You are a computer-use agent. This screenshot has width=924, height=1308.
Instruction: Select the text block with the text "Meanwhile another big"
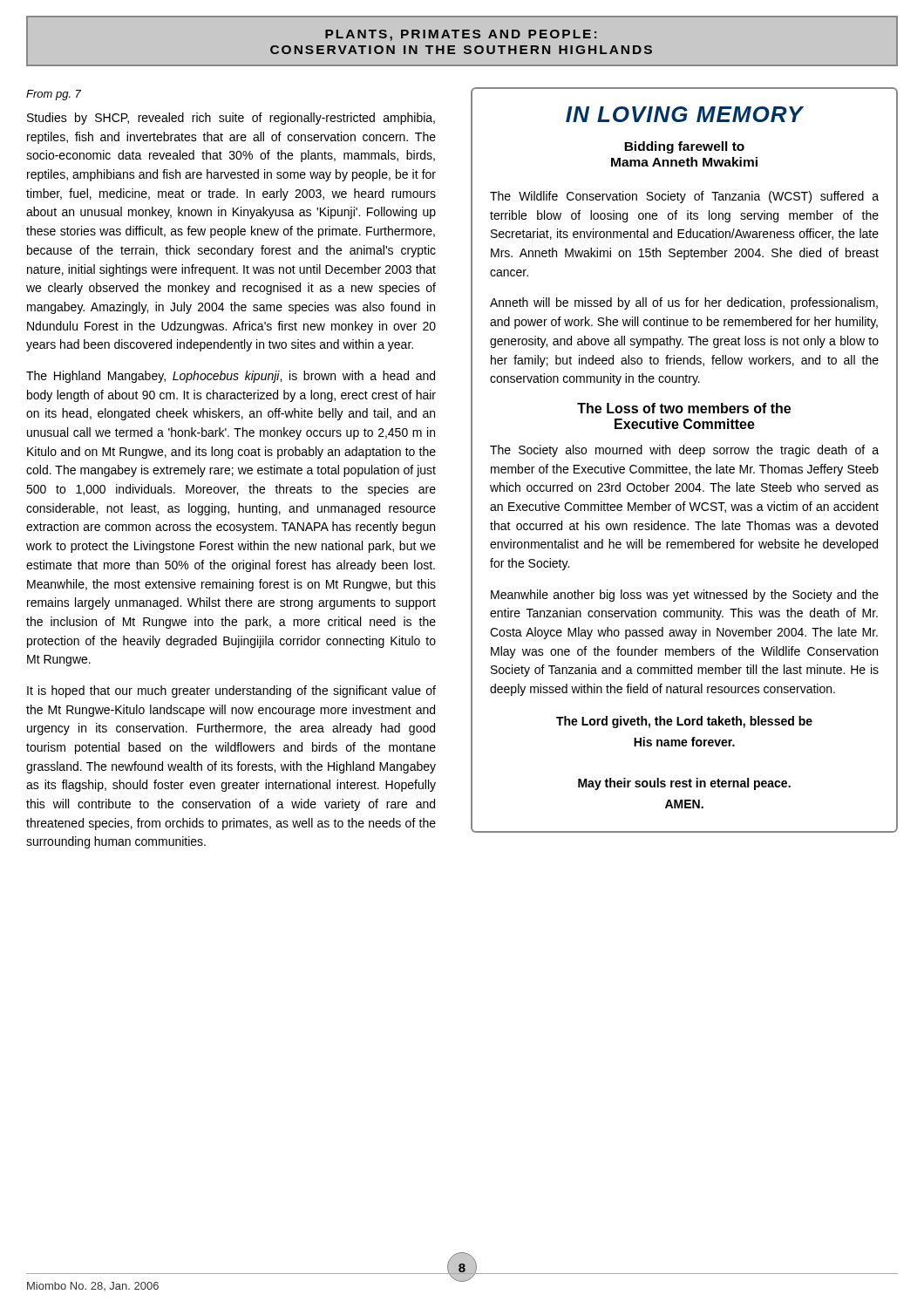pyautogui.click(x=684, y=642)
